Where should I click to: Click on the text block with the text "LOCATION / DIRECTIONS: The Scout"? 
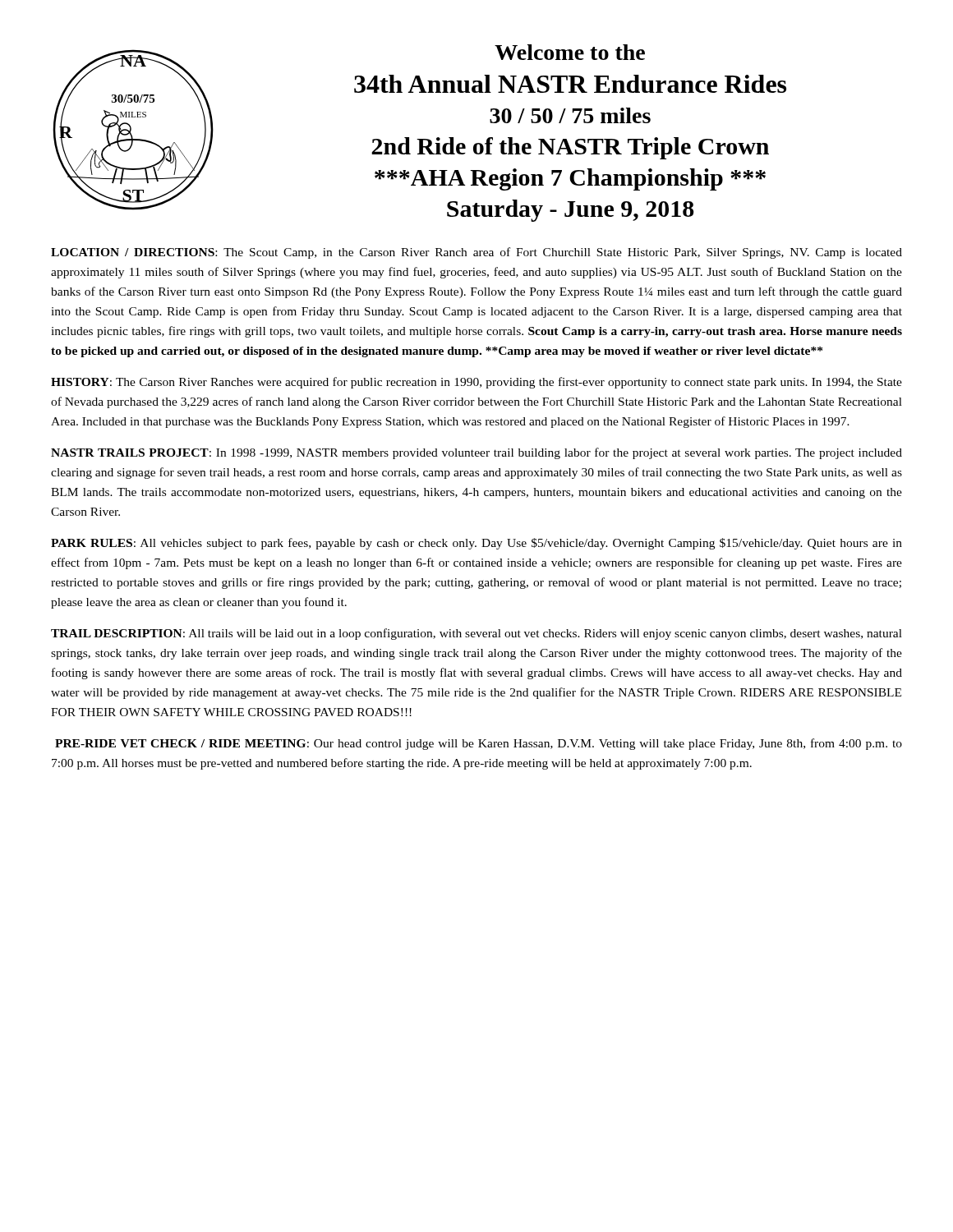(476, 301)
